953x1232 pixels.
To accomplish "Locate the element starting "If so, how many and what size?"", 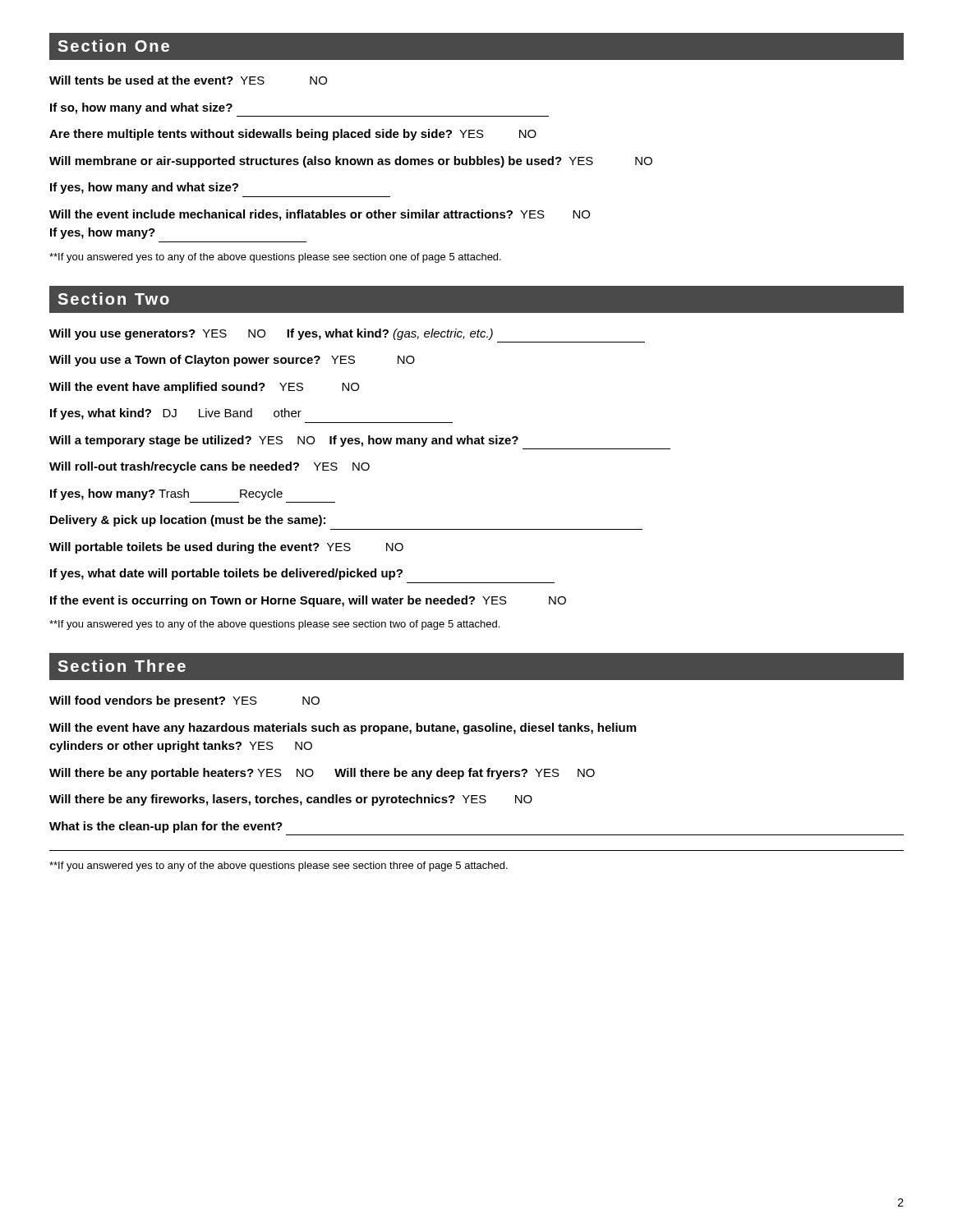I will coord(299,108).
